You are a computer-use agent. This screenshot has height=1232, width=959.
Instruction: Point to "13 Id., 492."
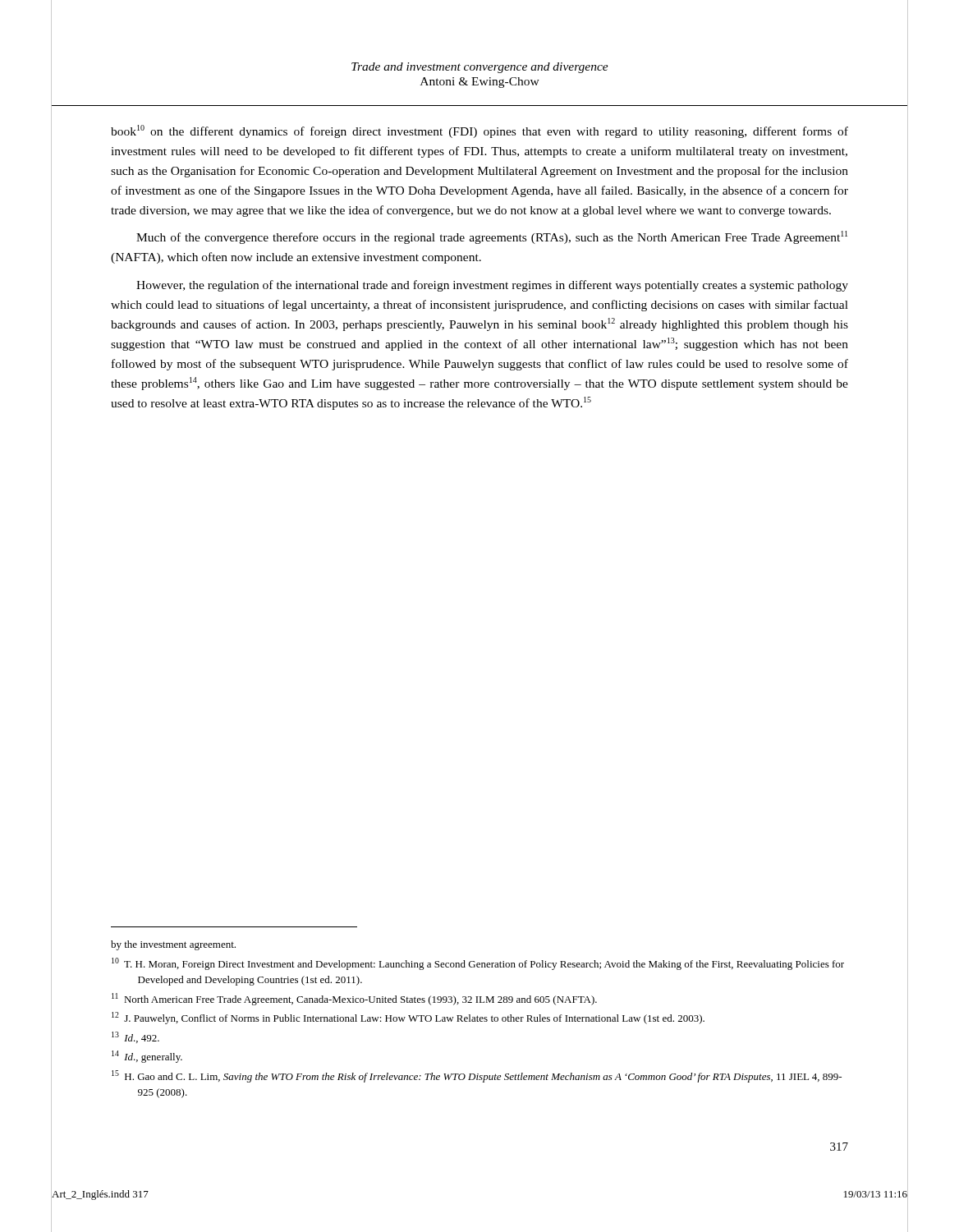click(135, 1037)
